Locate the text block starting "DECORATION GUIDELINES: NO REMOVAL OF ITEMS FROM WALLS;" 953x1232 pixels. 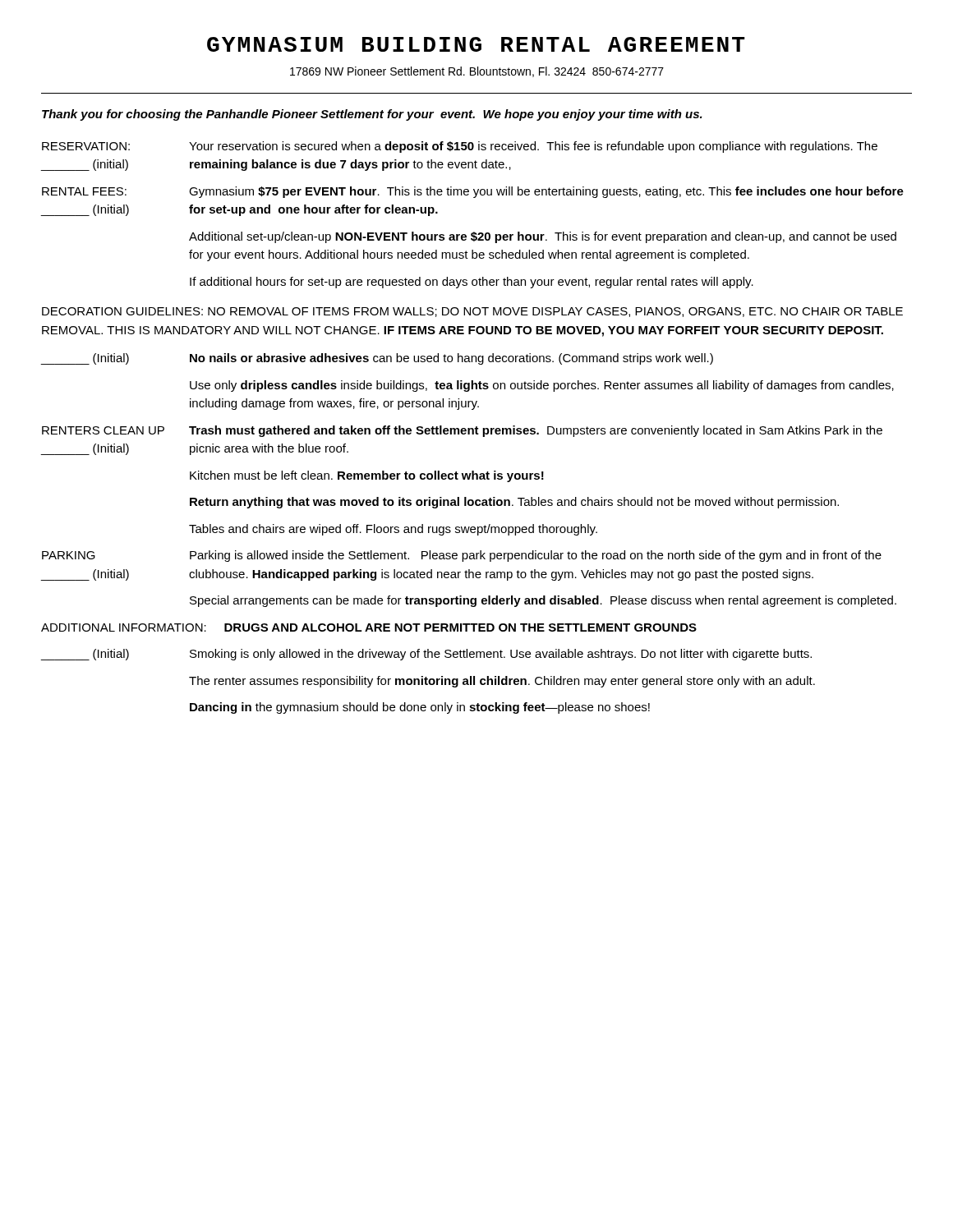tap(472, 320)
